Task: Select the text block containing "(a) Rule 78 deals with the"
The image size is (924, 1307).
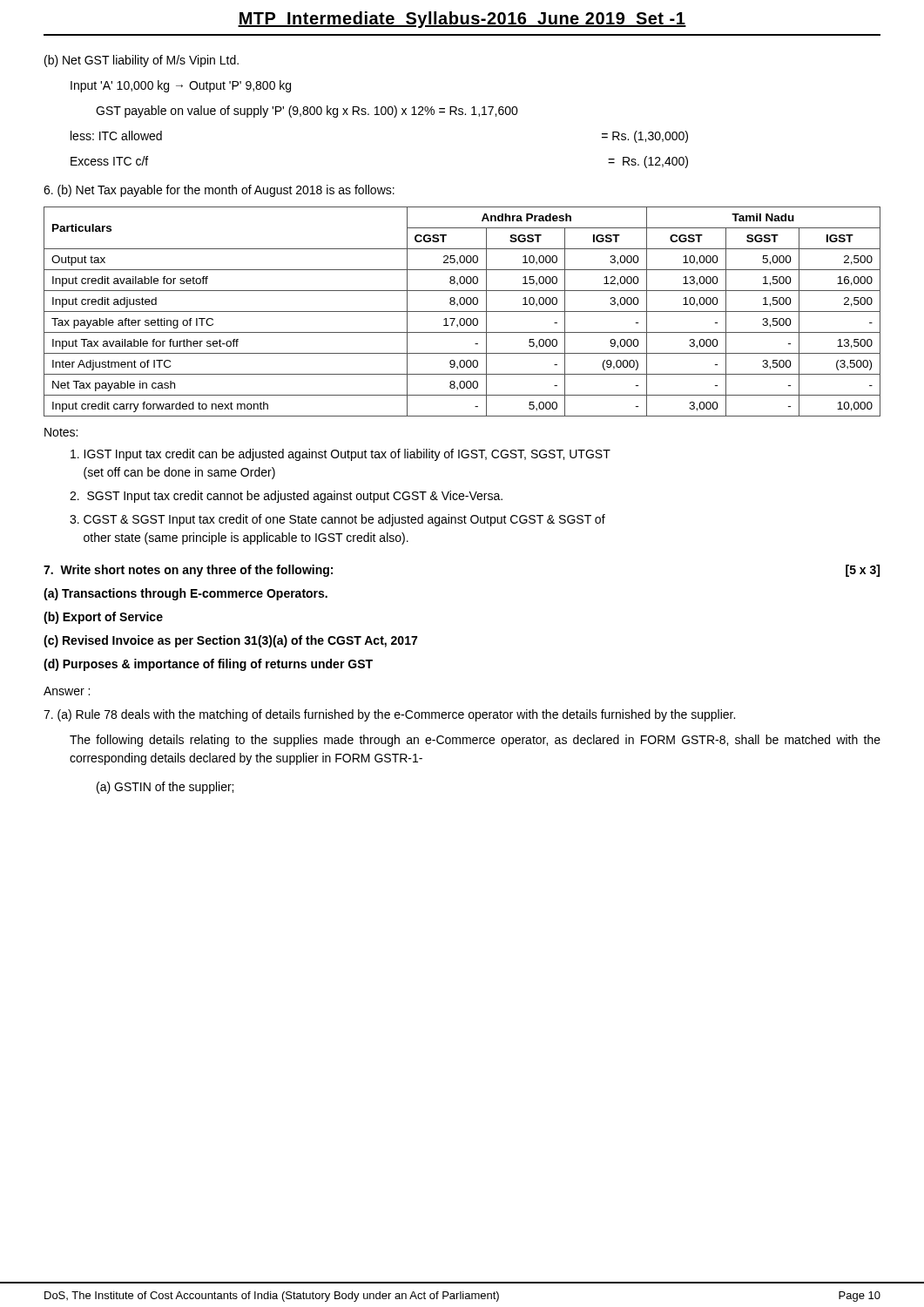Action: pos(390,714)
